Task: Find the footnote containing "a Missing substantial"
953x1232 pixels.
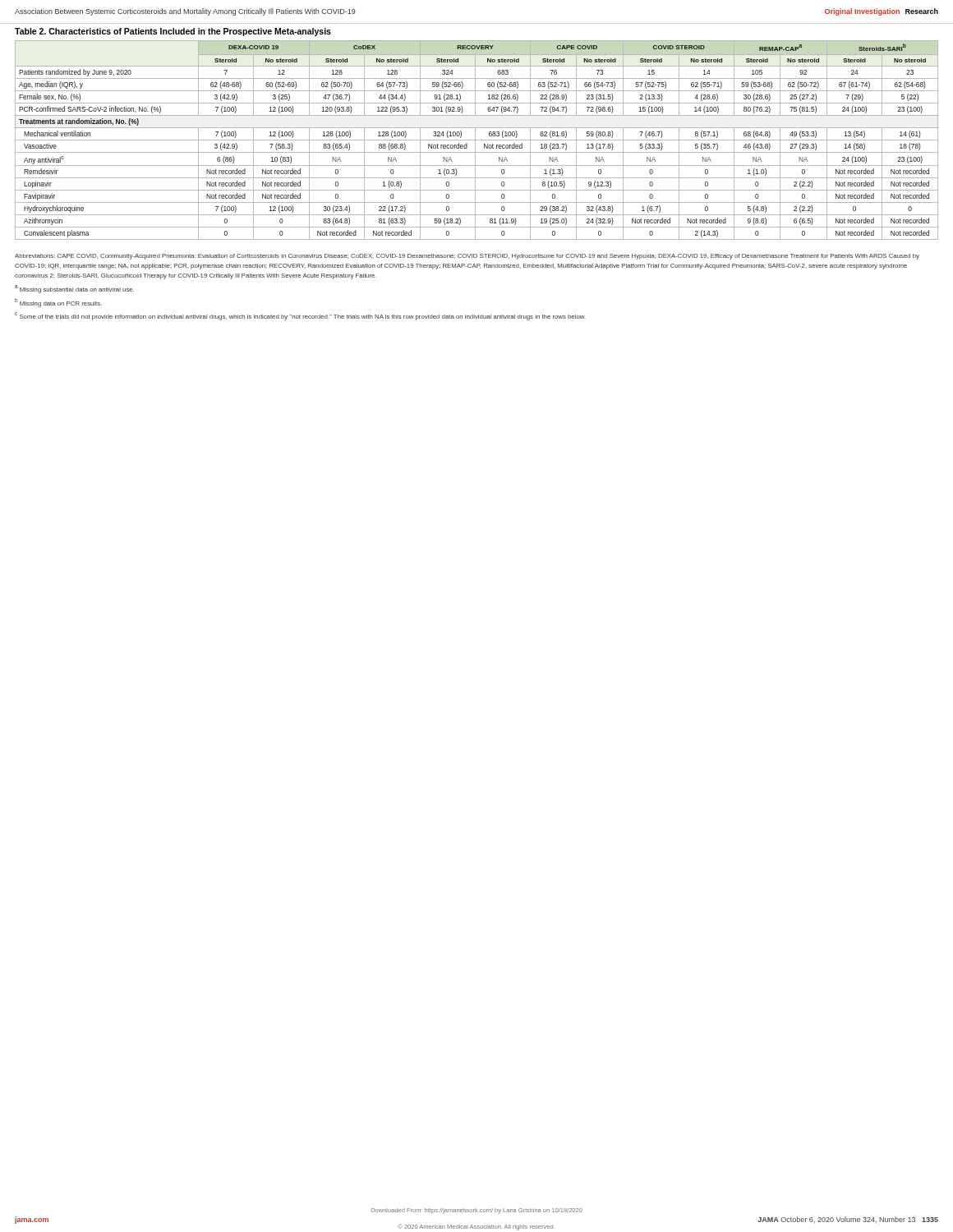Action: click(75, 289)
